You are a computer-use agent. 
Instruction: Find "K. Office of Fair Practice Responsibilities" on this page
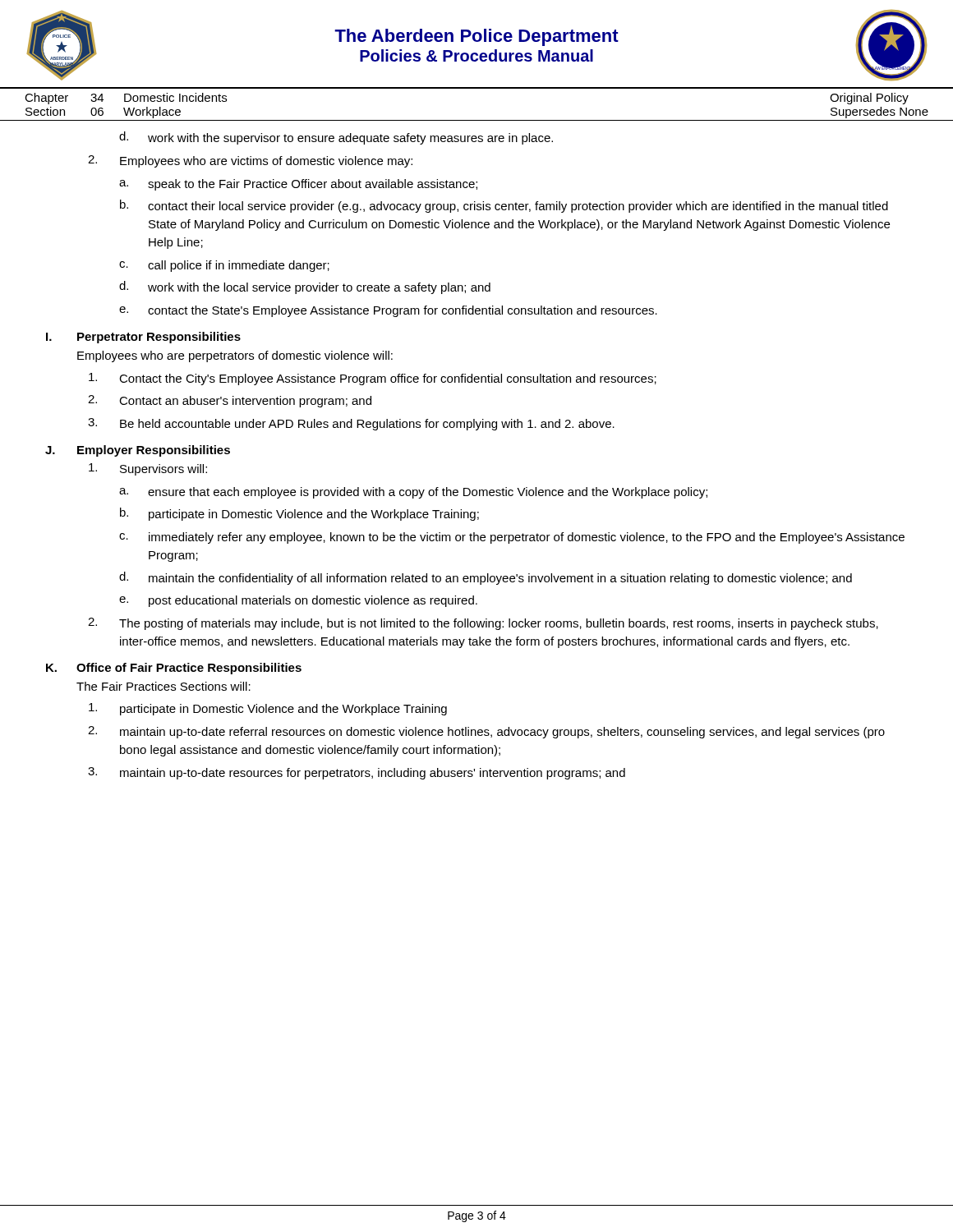coord(173,667)
